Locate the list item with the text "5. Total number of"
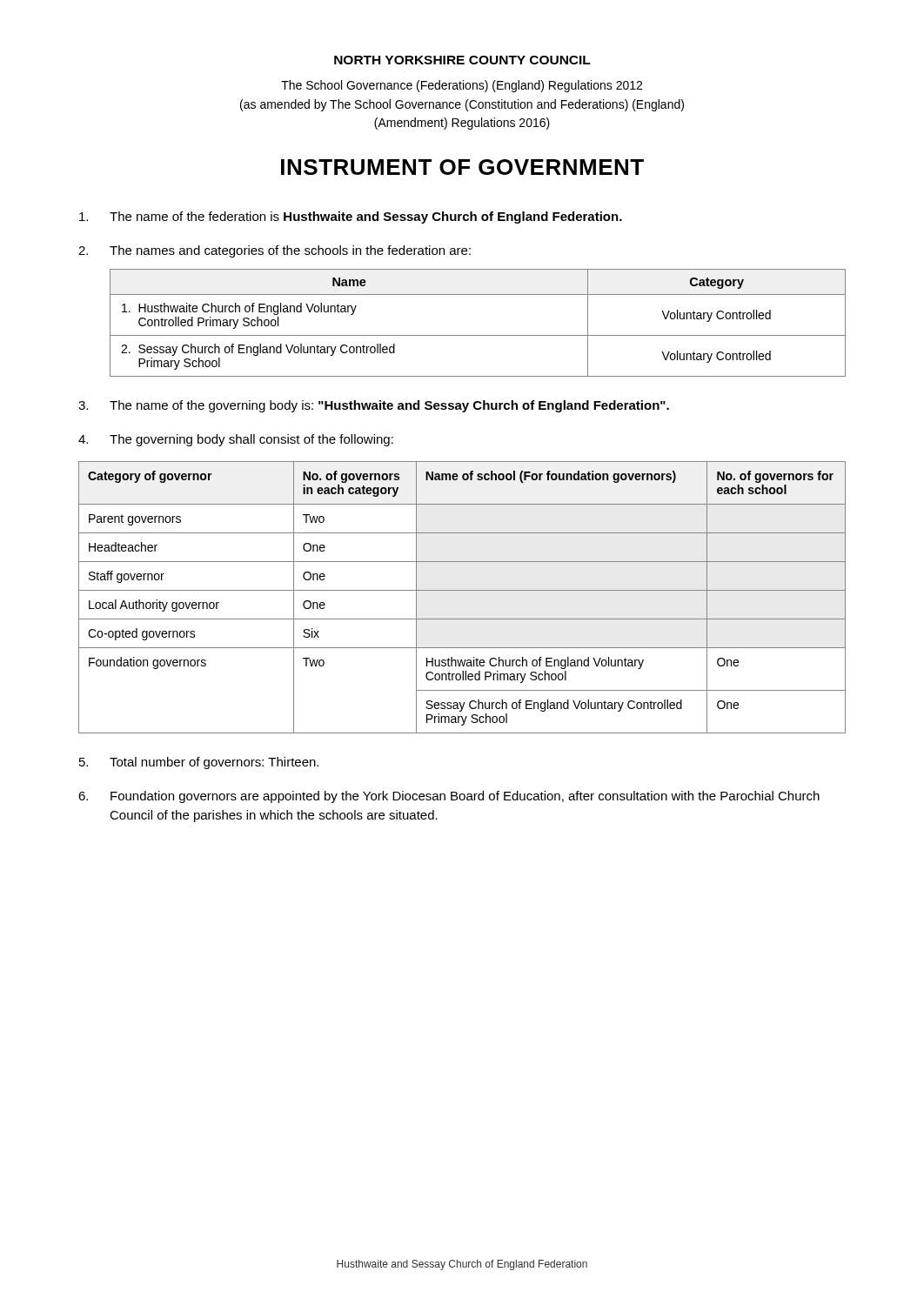Viewport: 924px width, 1305px height. point(199,762)
